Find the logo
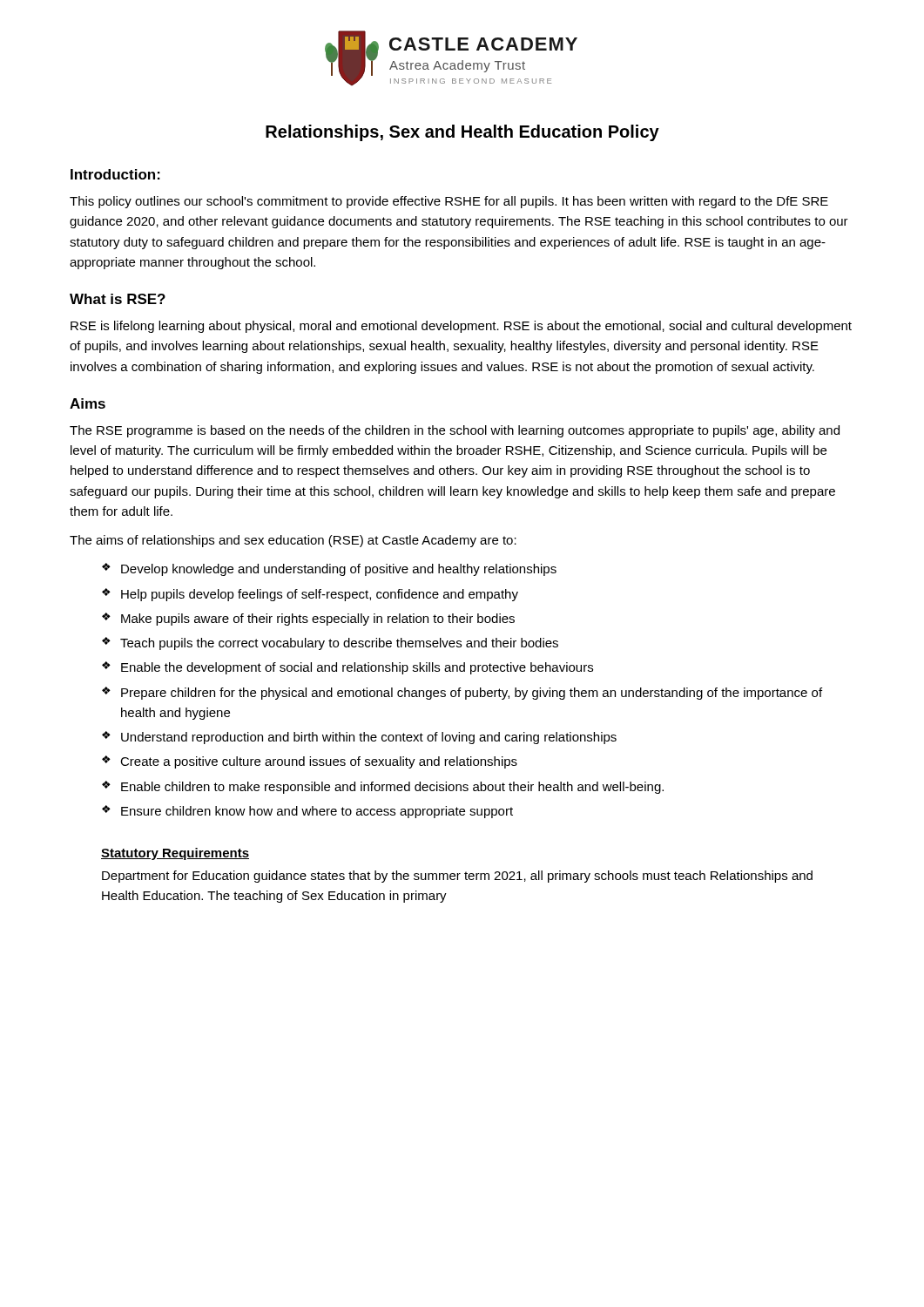 tap(462, 61)
